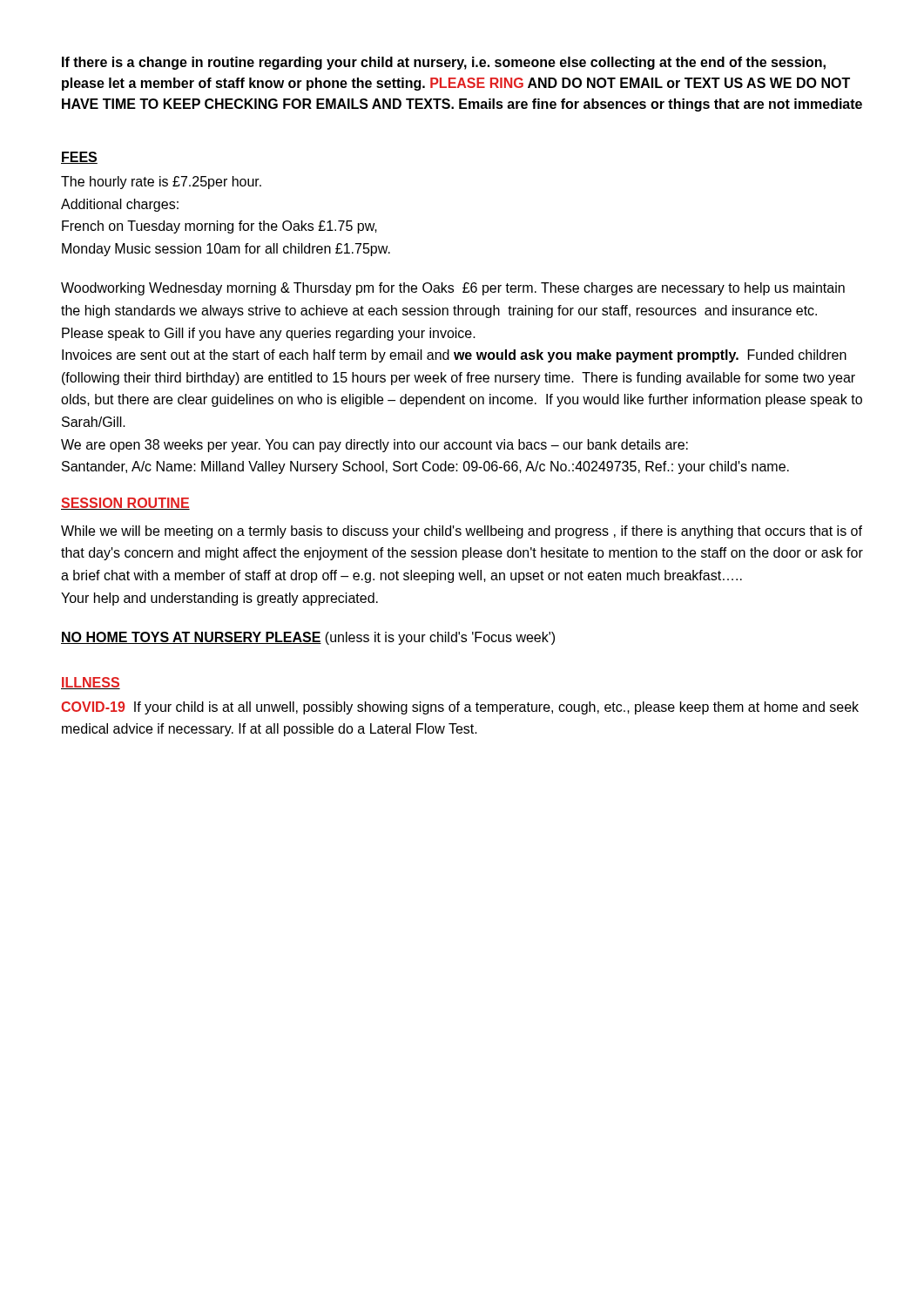This screenshot has height=1307, width=924.
Task: Select the region starting "COVID-19 If your"
Action: coord(460,718)
